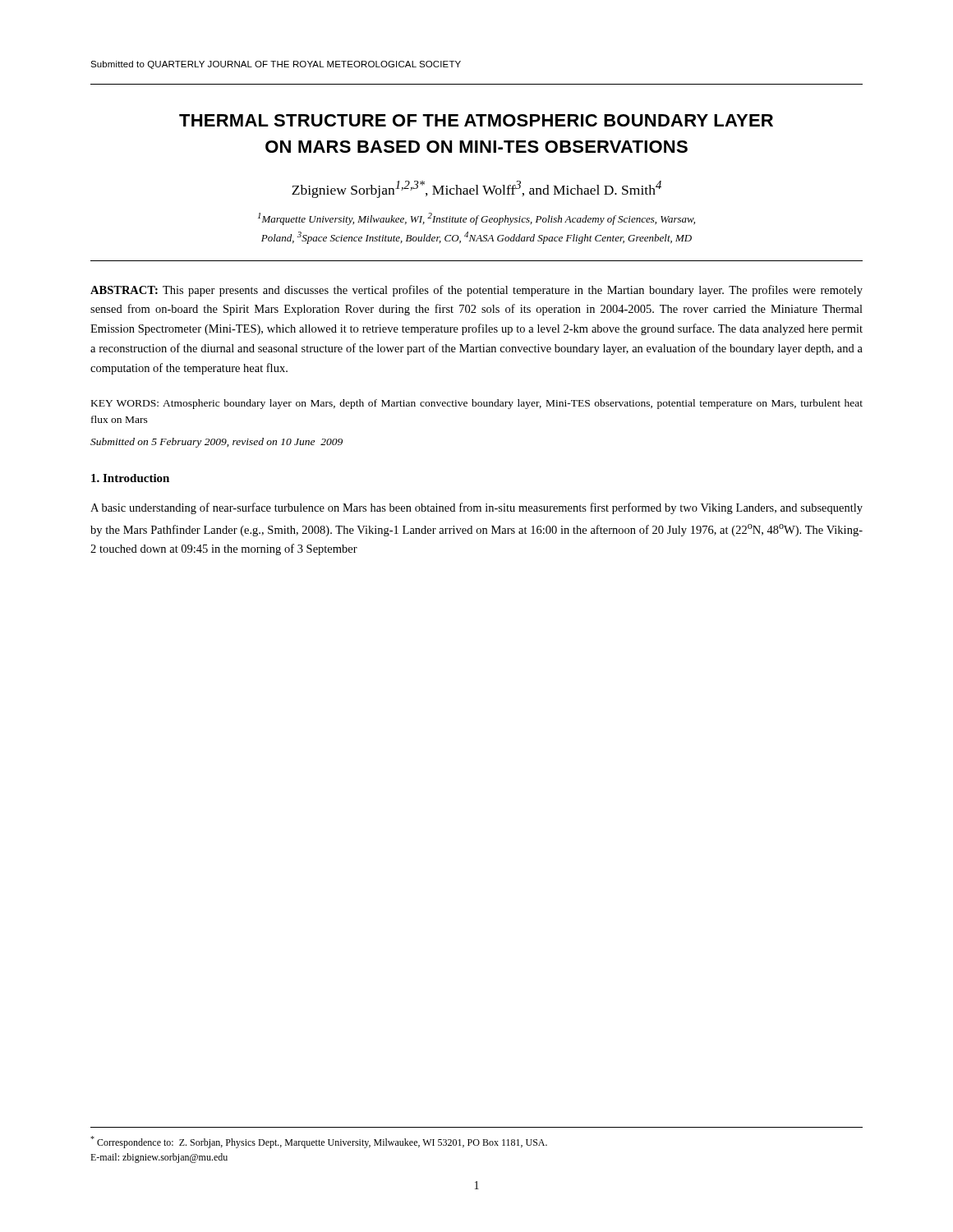Screen dimensions: 1232x953
Task: Click on the passage starting "Zbigniew Sorbjan1,2,3*, Michael Wolff3,"
Action: (476, 188)
